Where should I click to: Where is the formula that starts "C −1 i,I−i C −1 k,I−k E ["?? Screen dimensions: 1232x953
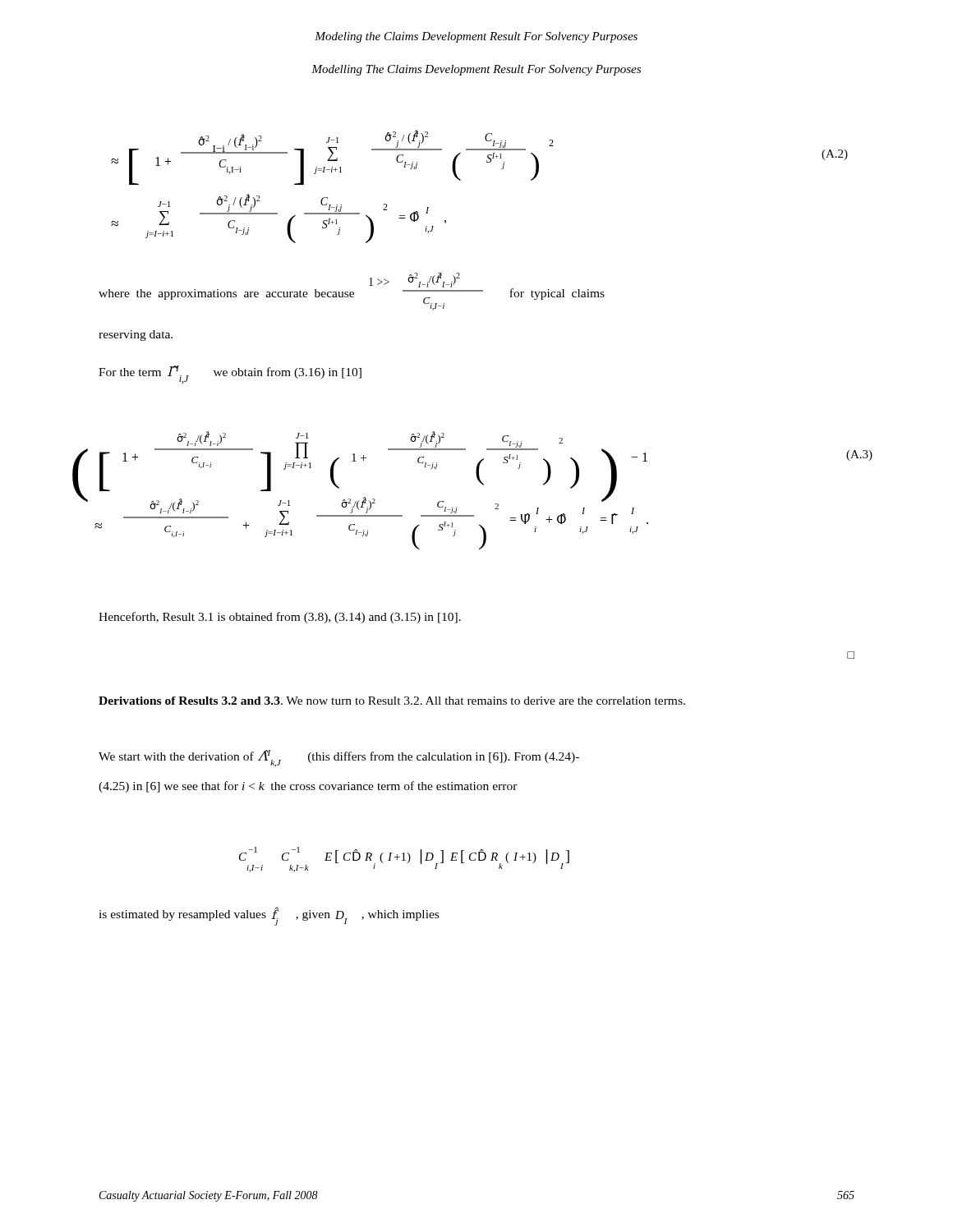(476, 858)
